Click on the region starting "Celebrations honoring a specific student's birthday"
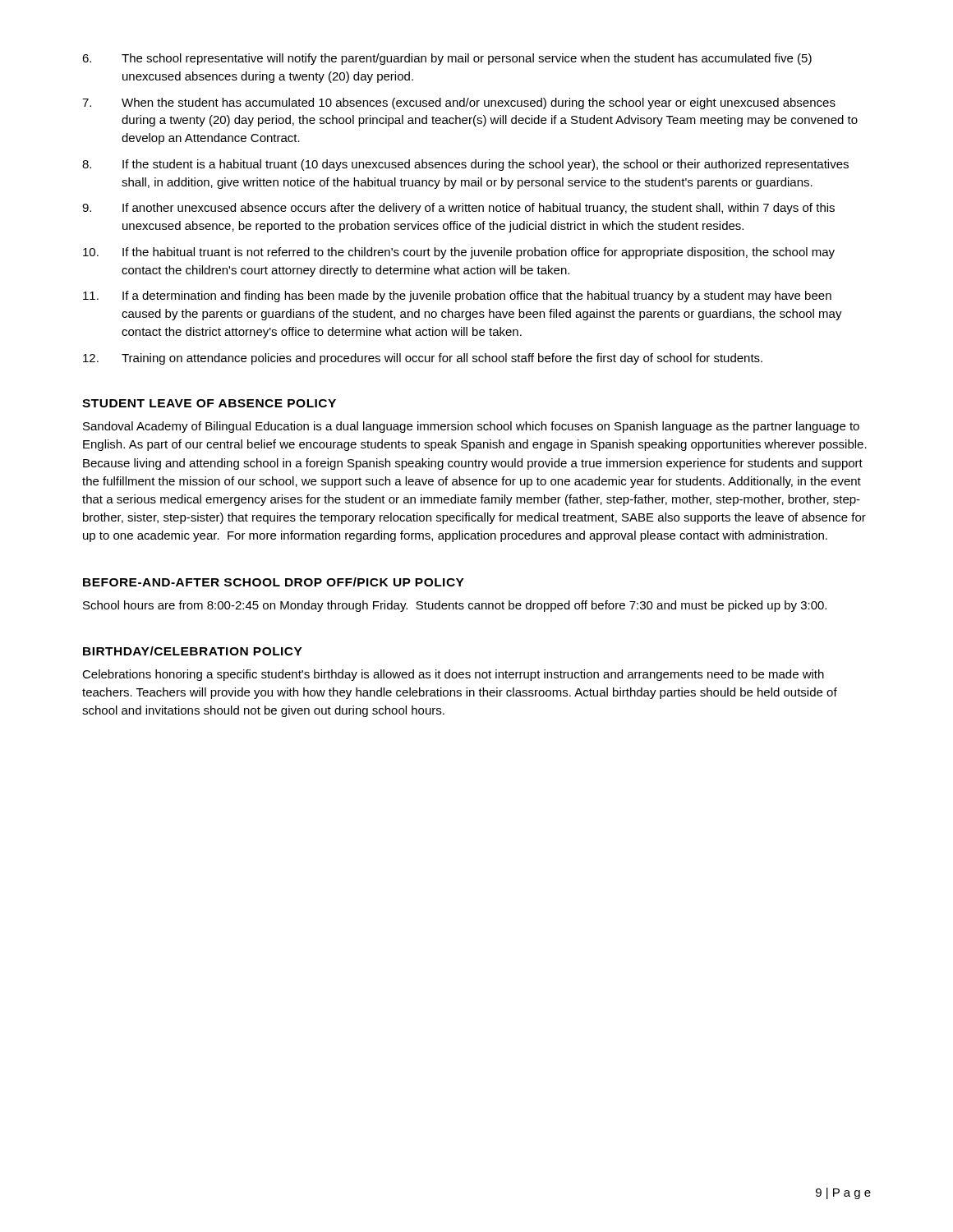Screen dimensions: 1232x953 coord(459,692)
